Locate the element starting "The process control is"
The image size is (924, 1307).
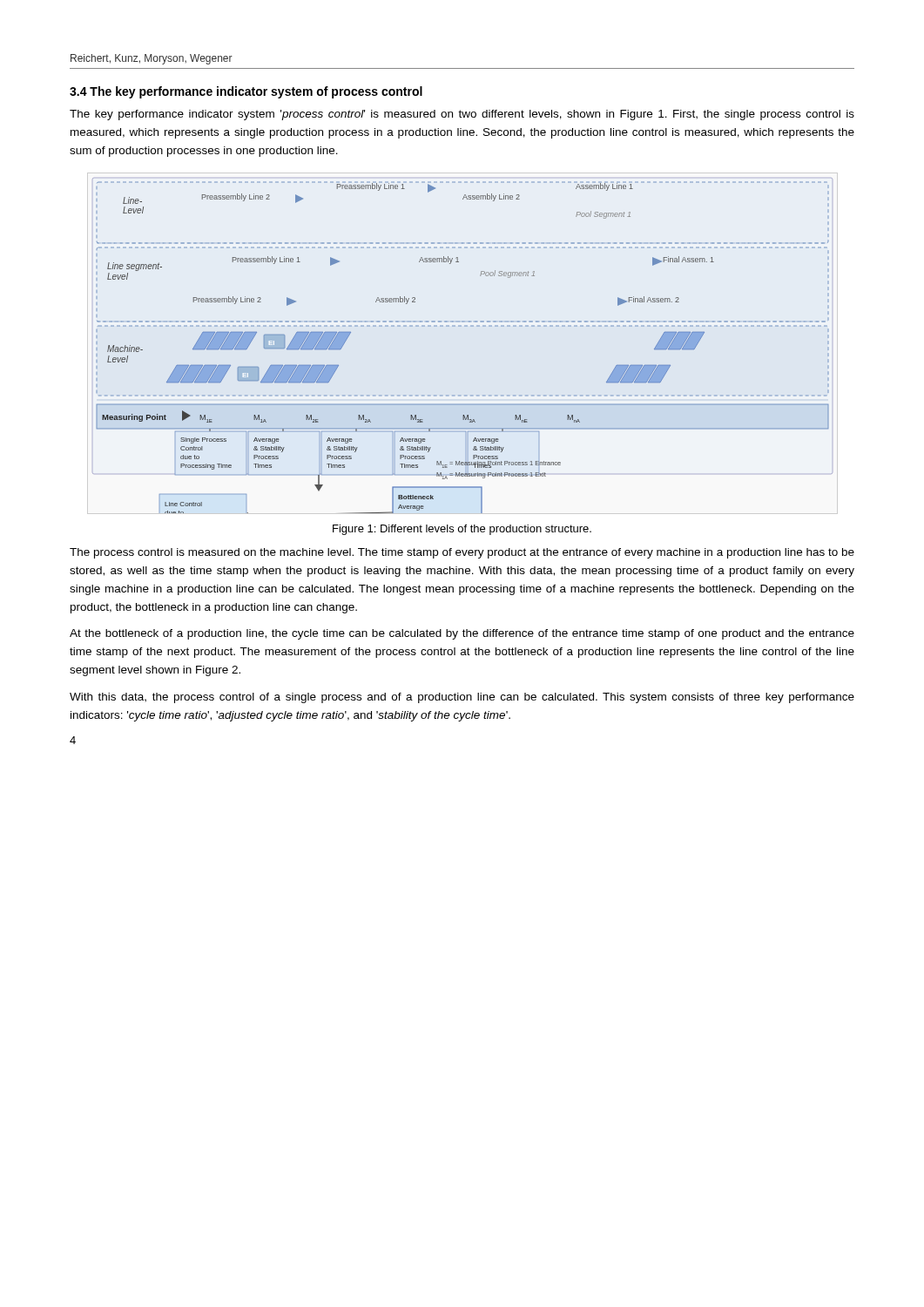point(462,579)
